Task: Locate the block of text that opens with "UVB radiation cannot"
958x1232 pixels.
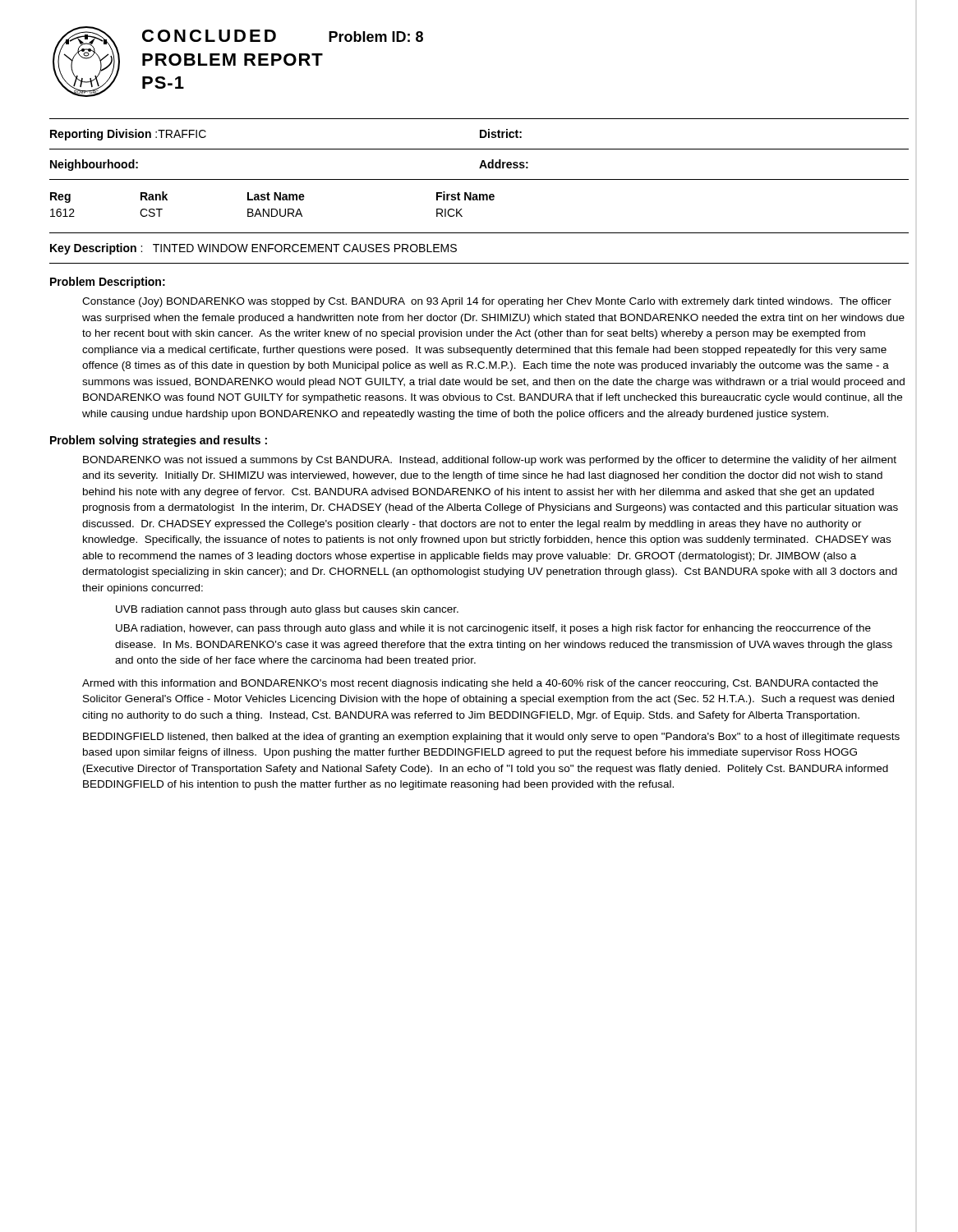Action: pyautogui.click(x=287, y=609)
